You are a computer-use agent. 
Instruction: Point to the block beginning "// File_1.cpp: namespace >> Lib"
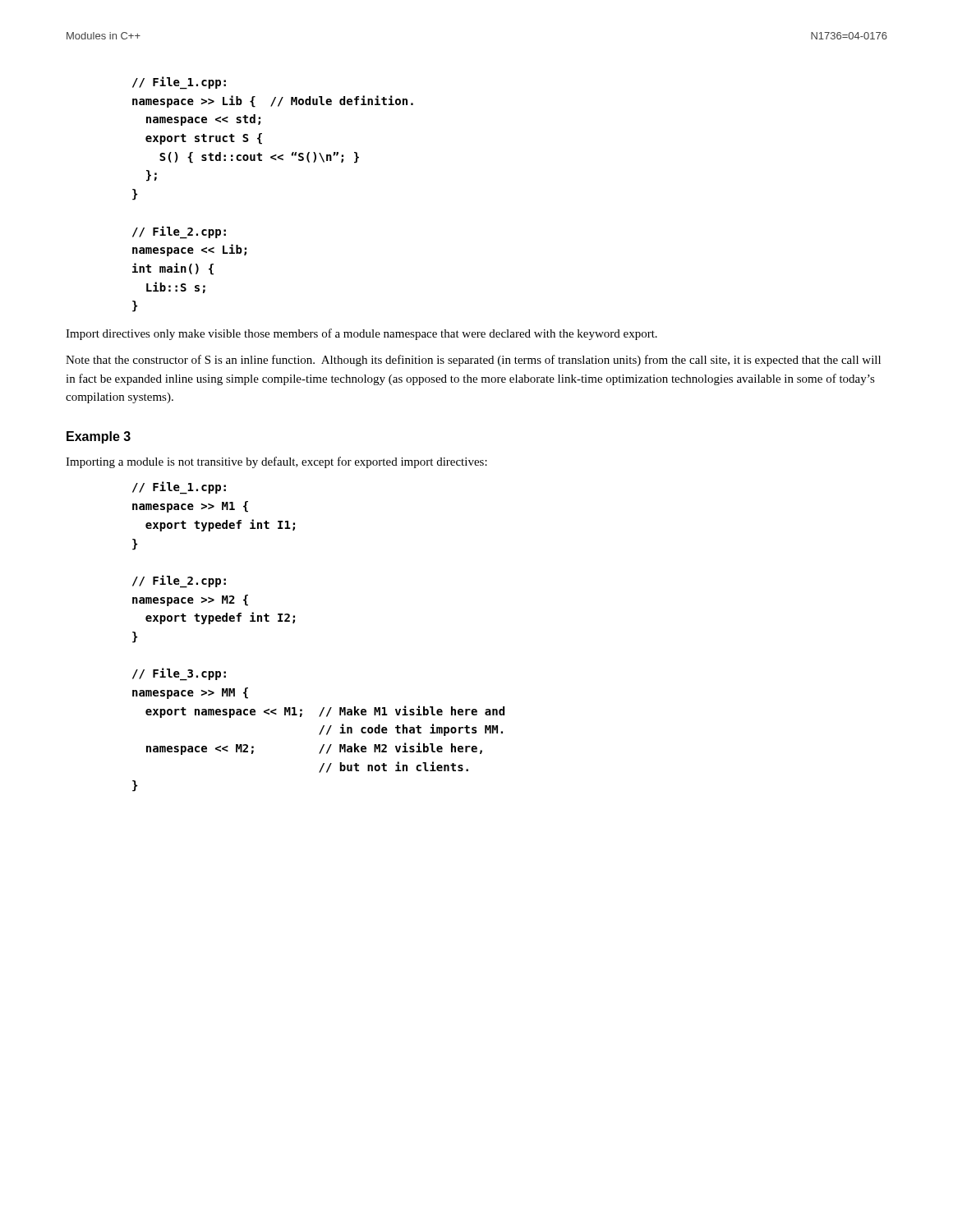tap(179, 83)
